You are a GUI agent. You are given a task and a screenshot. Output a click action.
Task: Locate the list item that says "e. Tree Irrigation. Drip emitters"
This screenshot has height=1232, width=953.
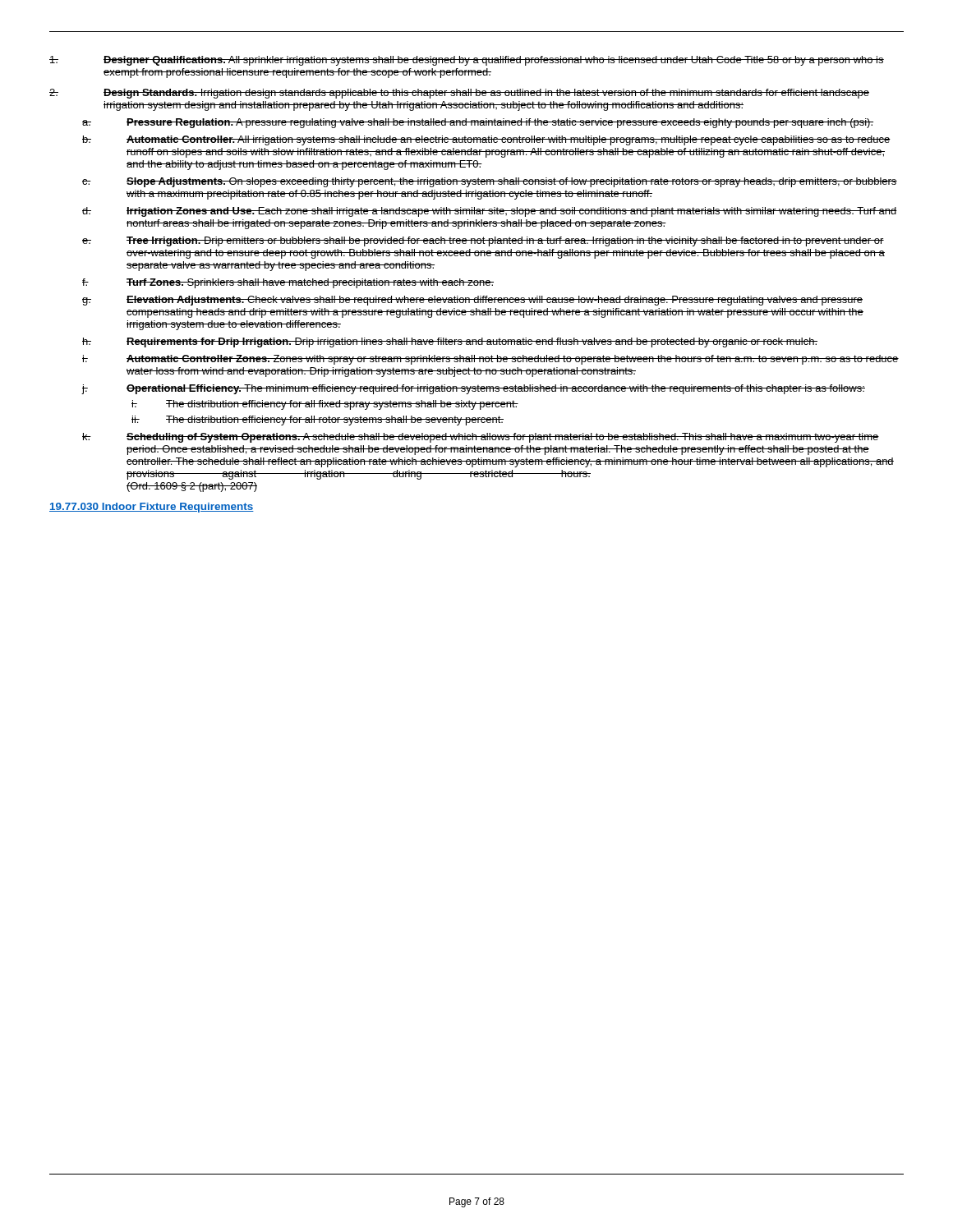coord(493,253)
